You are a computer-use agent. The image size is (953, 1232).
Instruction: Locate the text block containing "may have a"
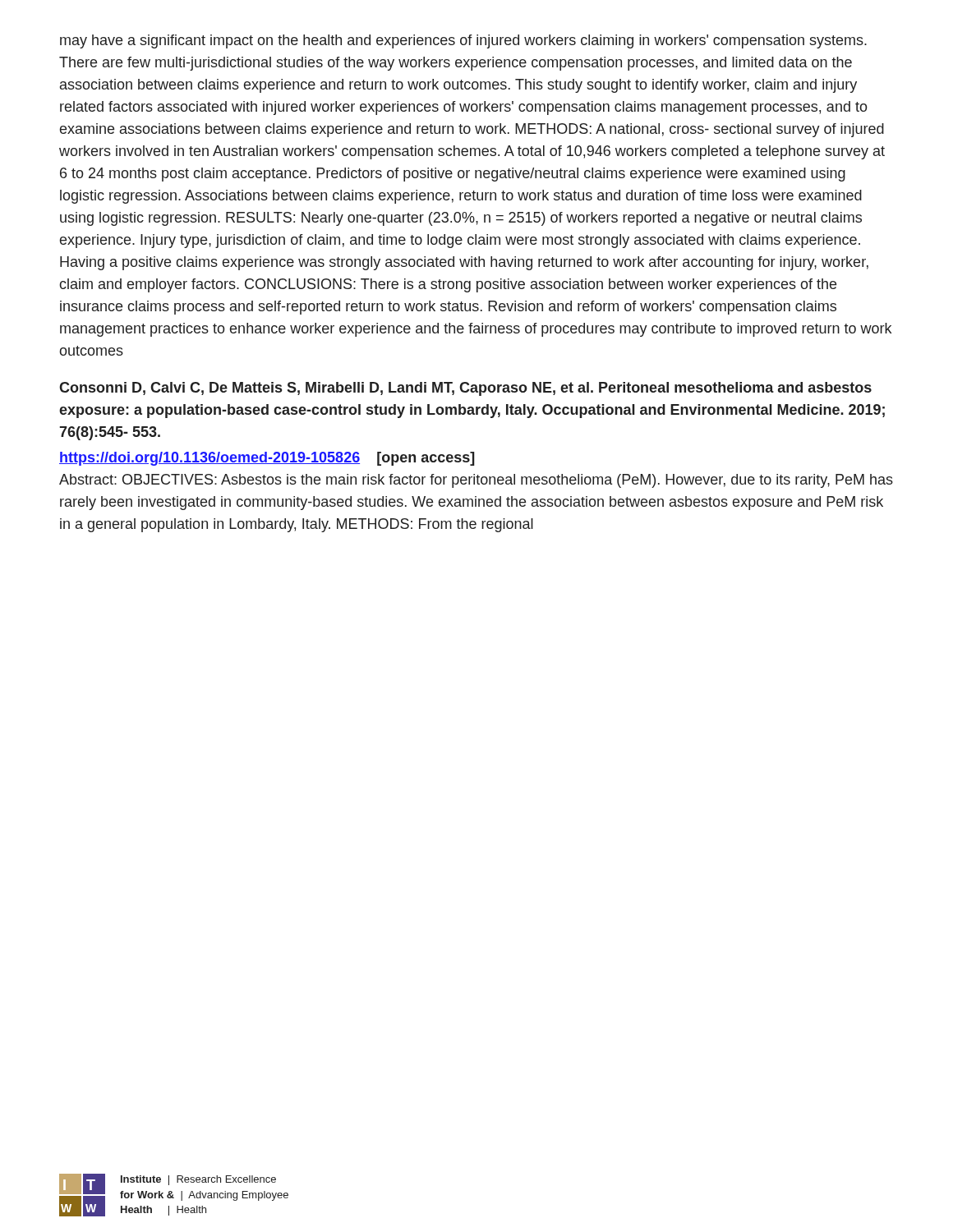[475, 195]
